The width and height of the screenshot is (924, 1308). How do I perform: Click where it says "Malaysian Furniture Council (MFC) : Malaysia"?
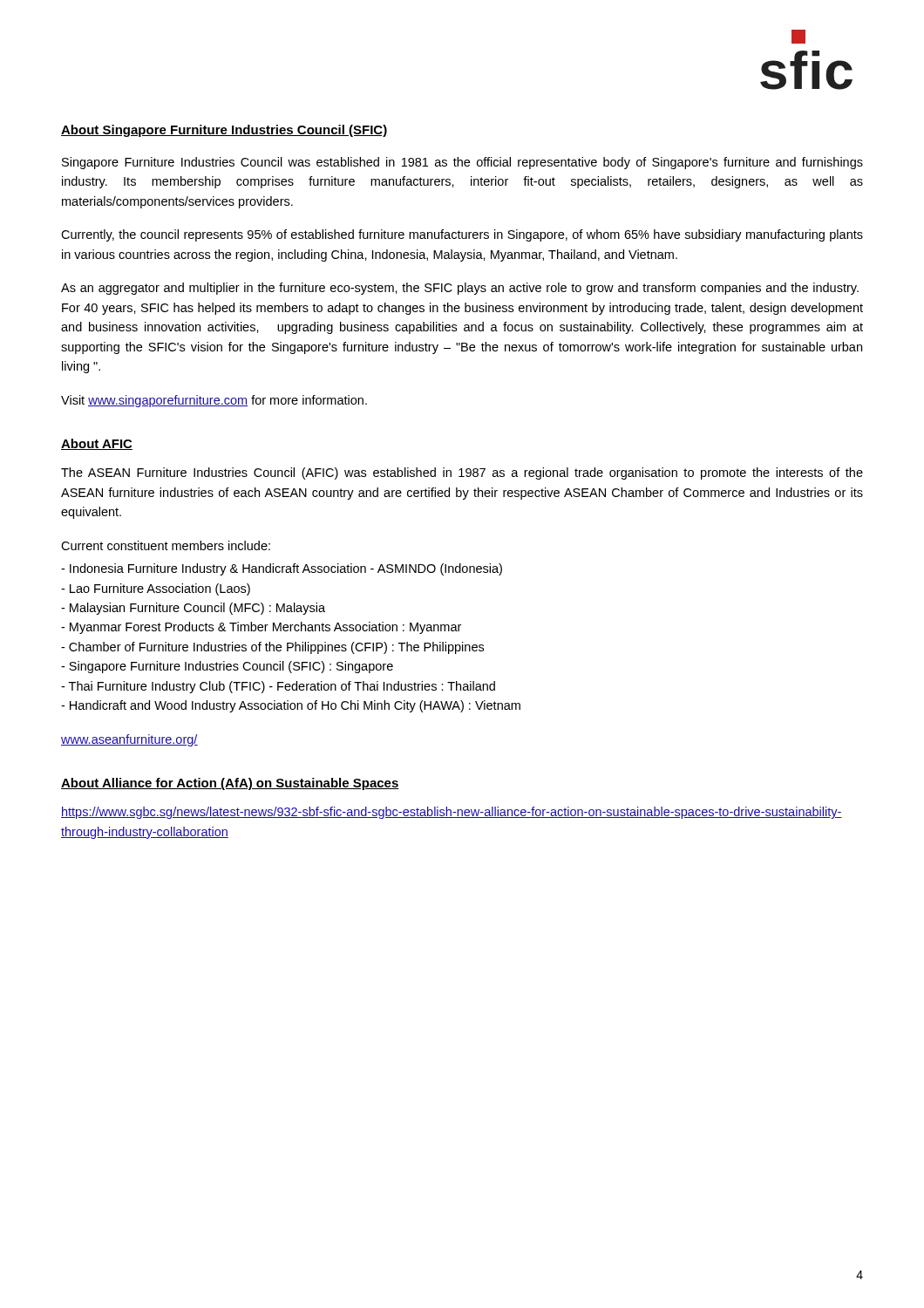(193, 608)
